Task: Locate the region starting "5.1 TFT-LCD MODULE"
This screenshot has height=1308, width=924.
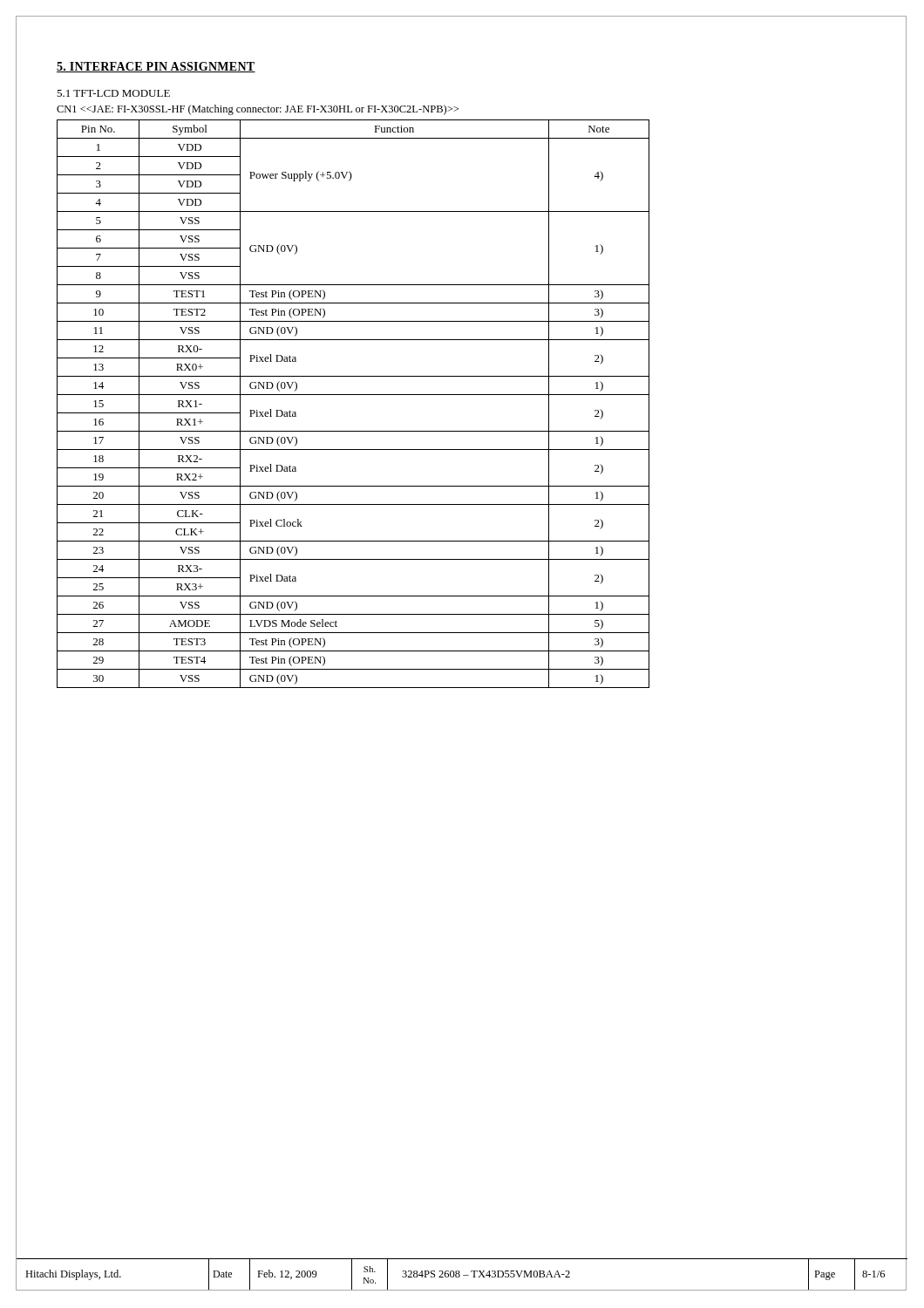Action: point(113,93)
